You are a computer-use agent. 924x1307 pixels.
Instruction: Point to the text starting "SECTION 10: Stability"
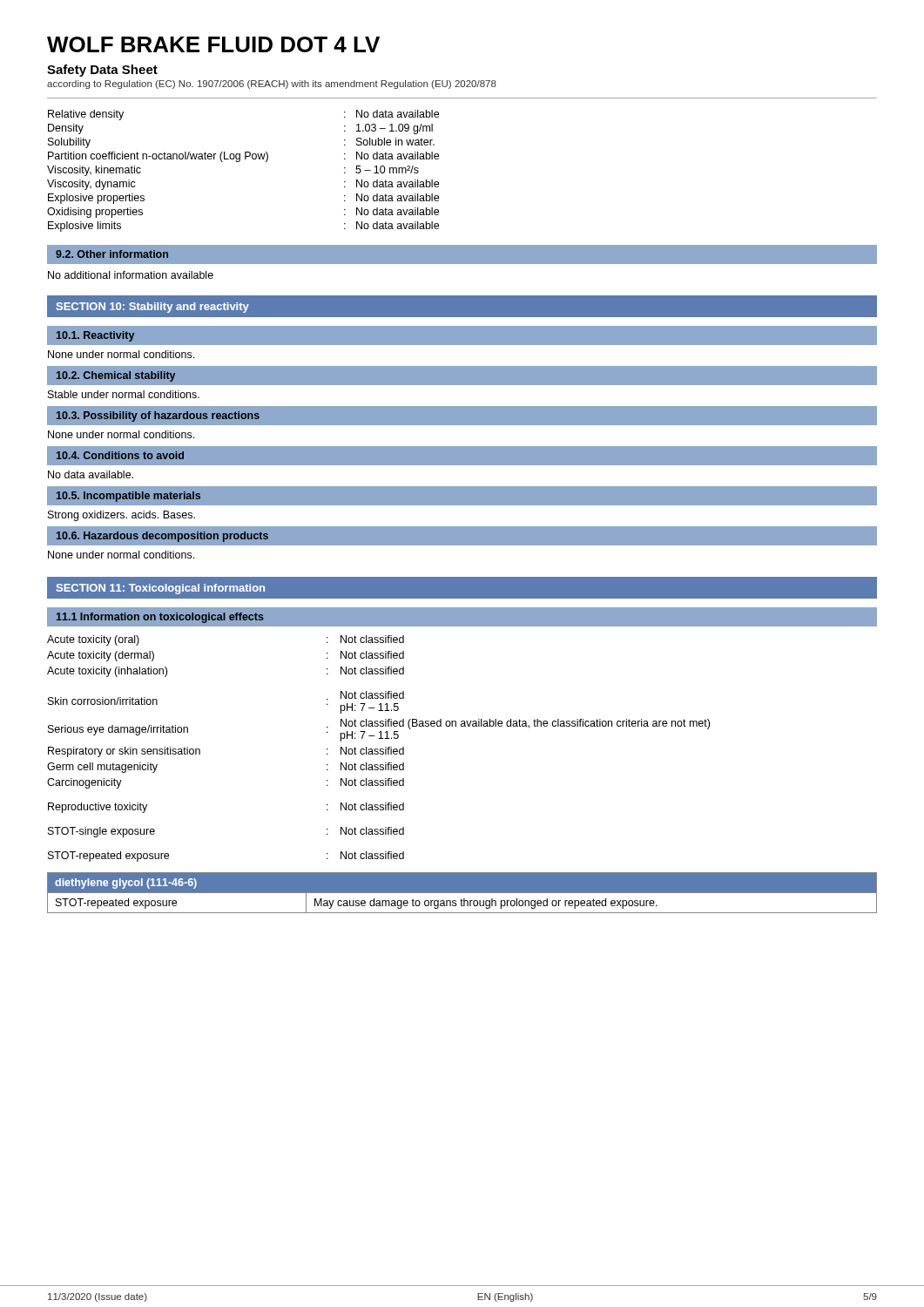pyautogui.click(x=152, y=306)
